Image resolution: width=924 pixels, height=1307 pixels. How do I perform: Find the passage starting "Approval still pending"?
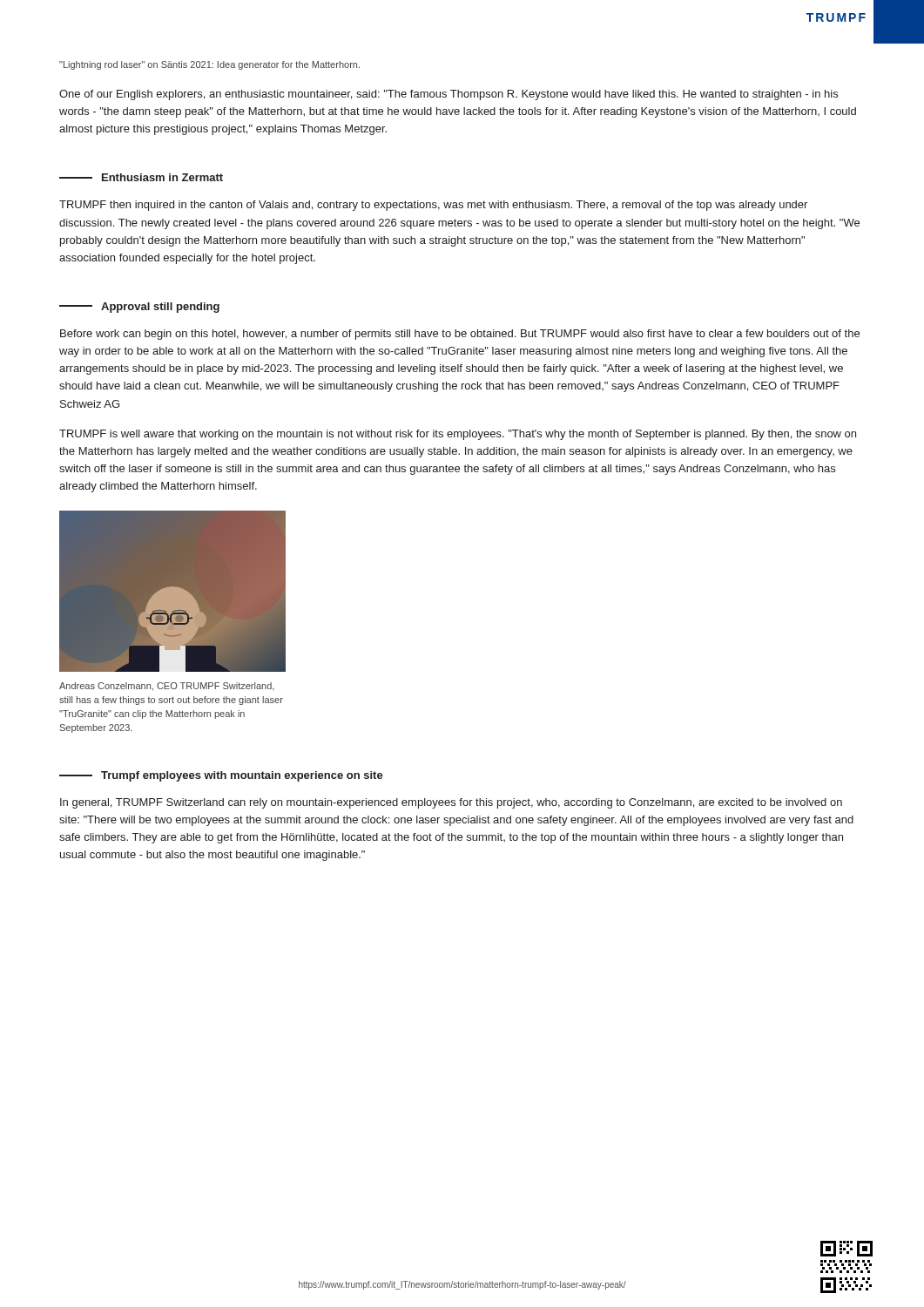[x=140, y=306]
